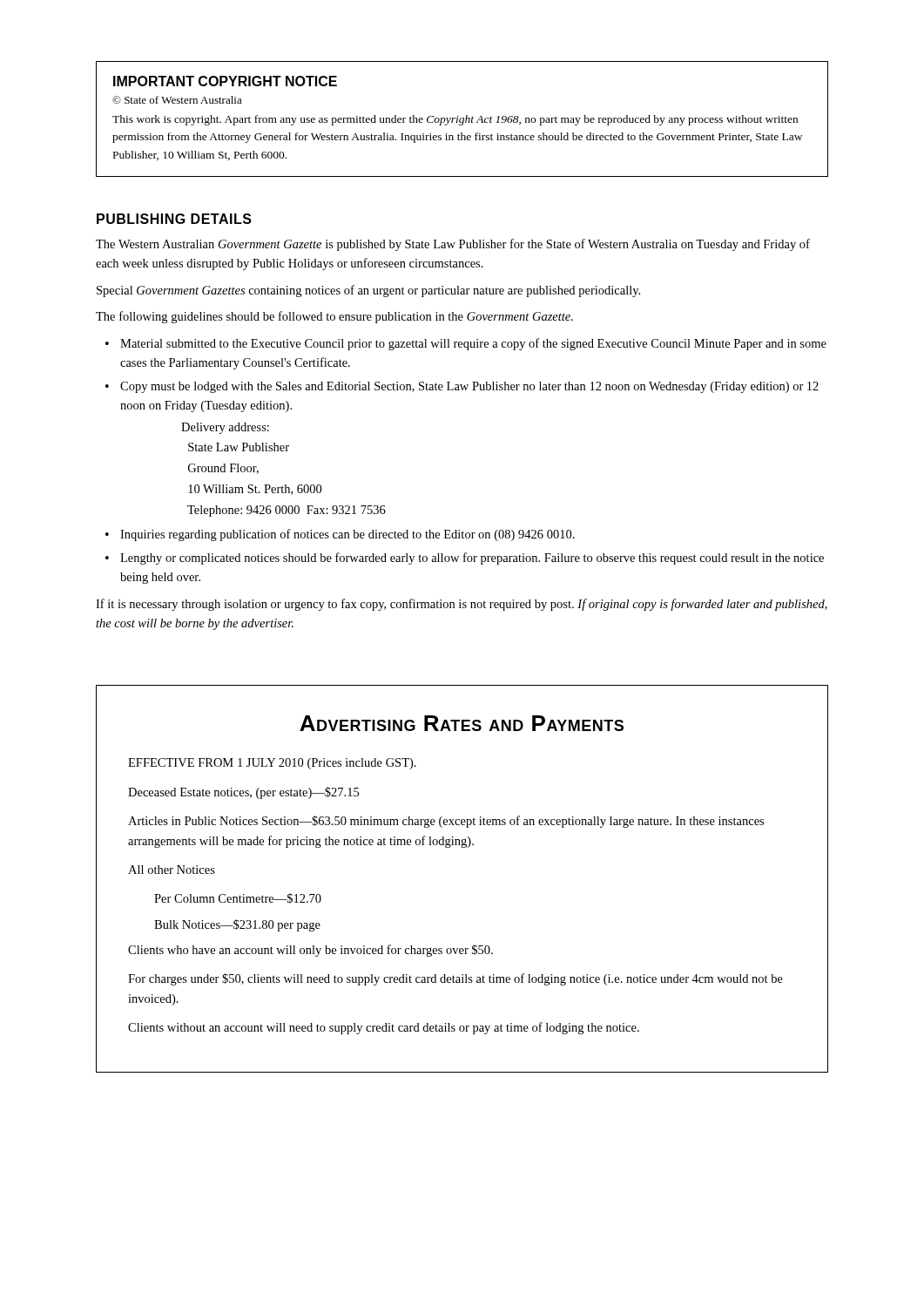Click on the text block that reads "For charges under $50, clients will need to"

pos(462,989)
